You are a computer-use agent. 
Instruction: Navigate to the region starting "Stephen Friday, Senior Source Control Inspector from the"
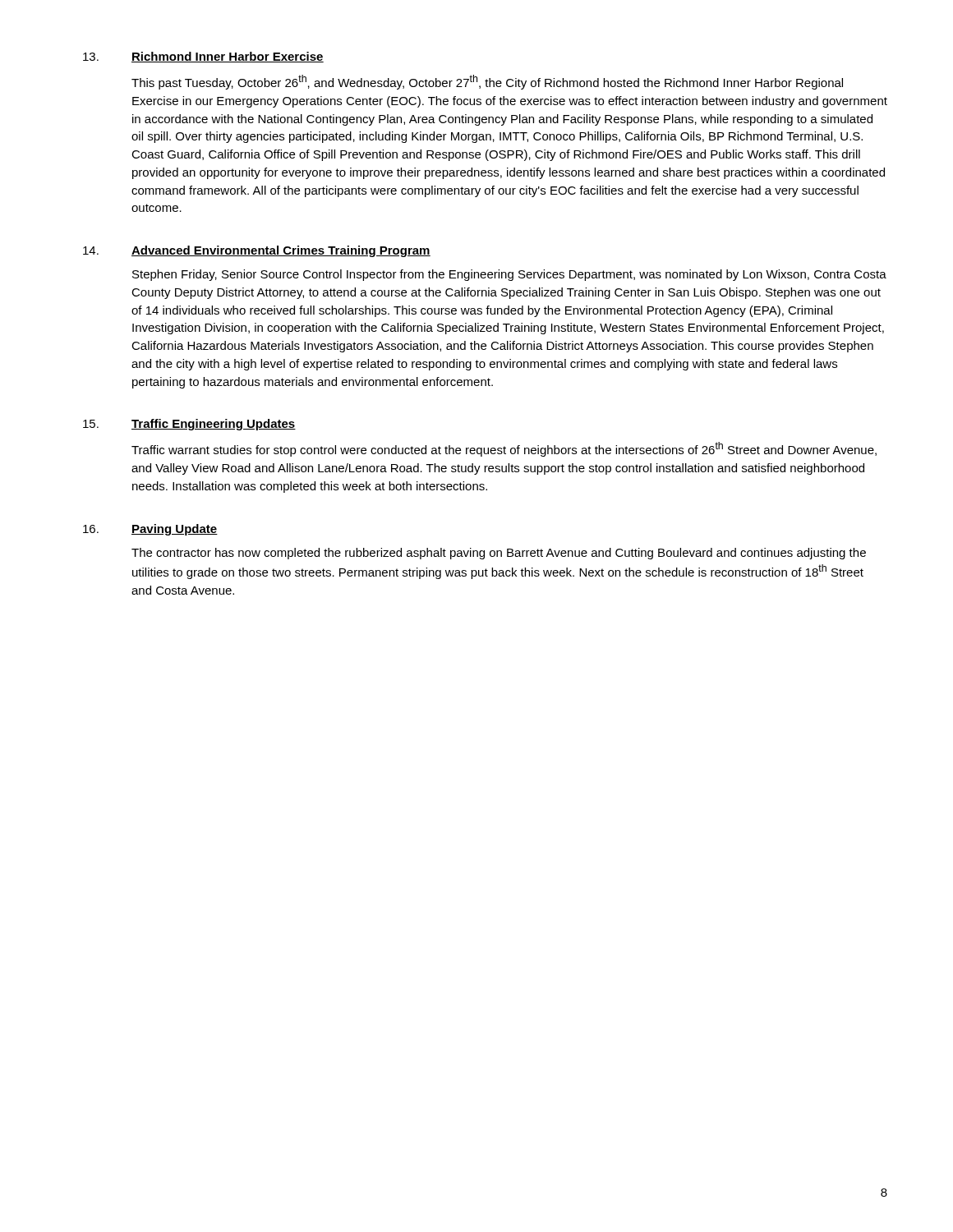[x=509, y=328]
